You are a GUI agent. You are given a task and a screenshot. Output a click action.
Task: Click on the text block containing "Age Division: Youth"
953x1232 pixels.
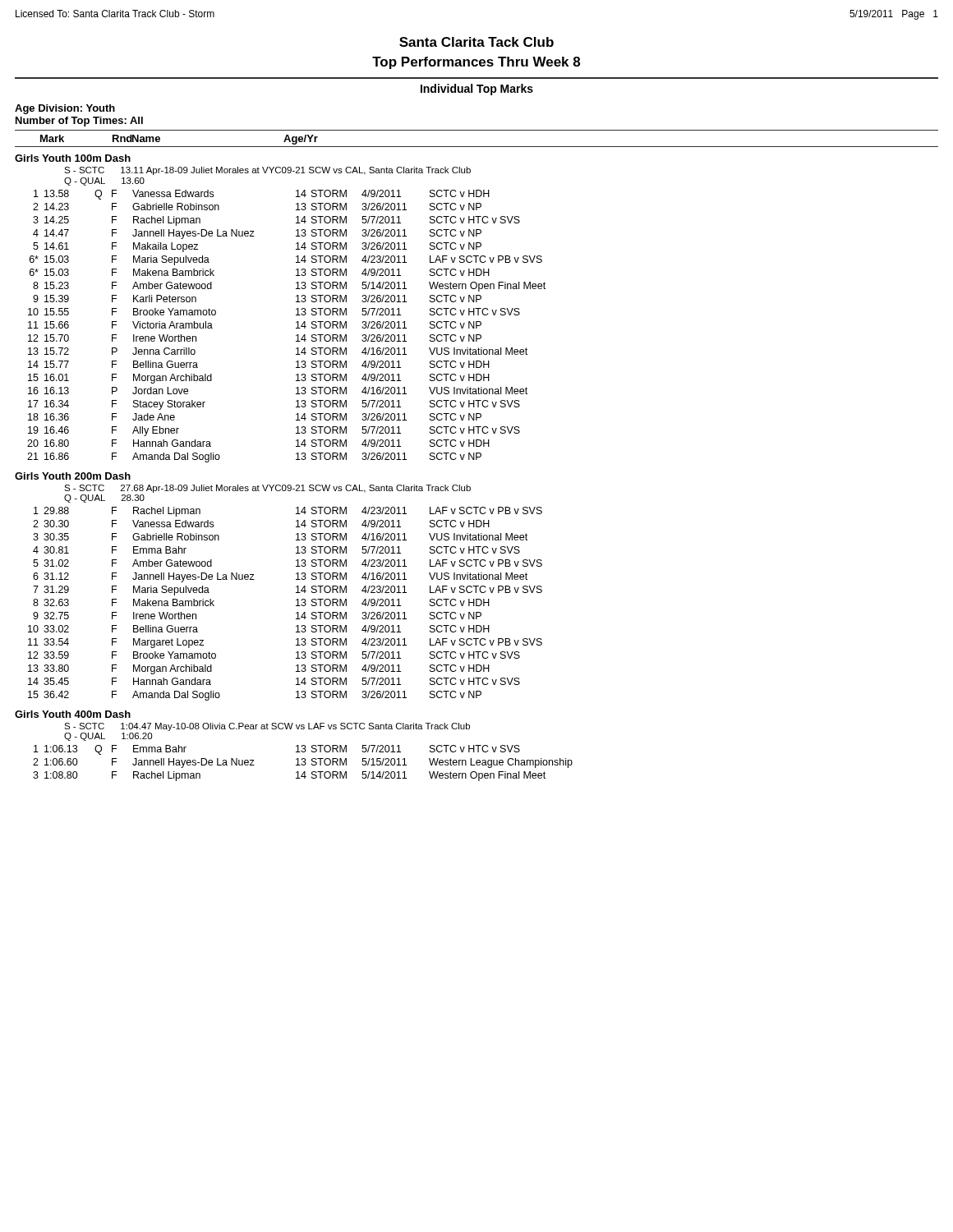coord(79,114)
